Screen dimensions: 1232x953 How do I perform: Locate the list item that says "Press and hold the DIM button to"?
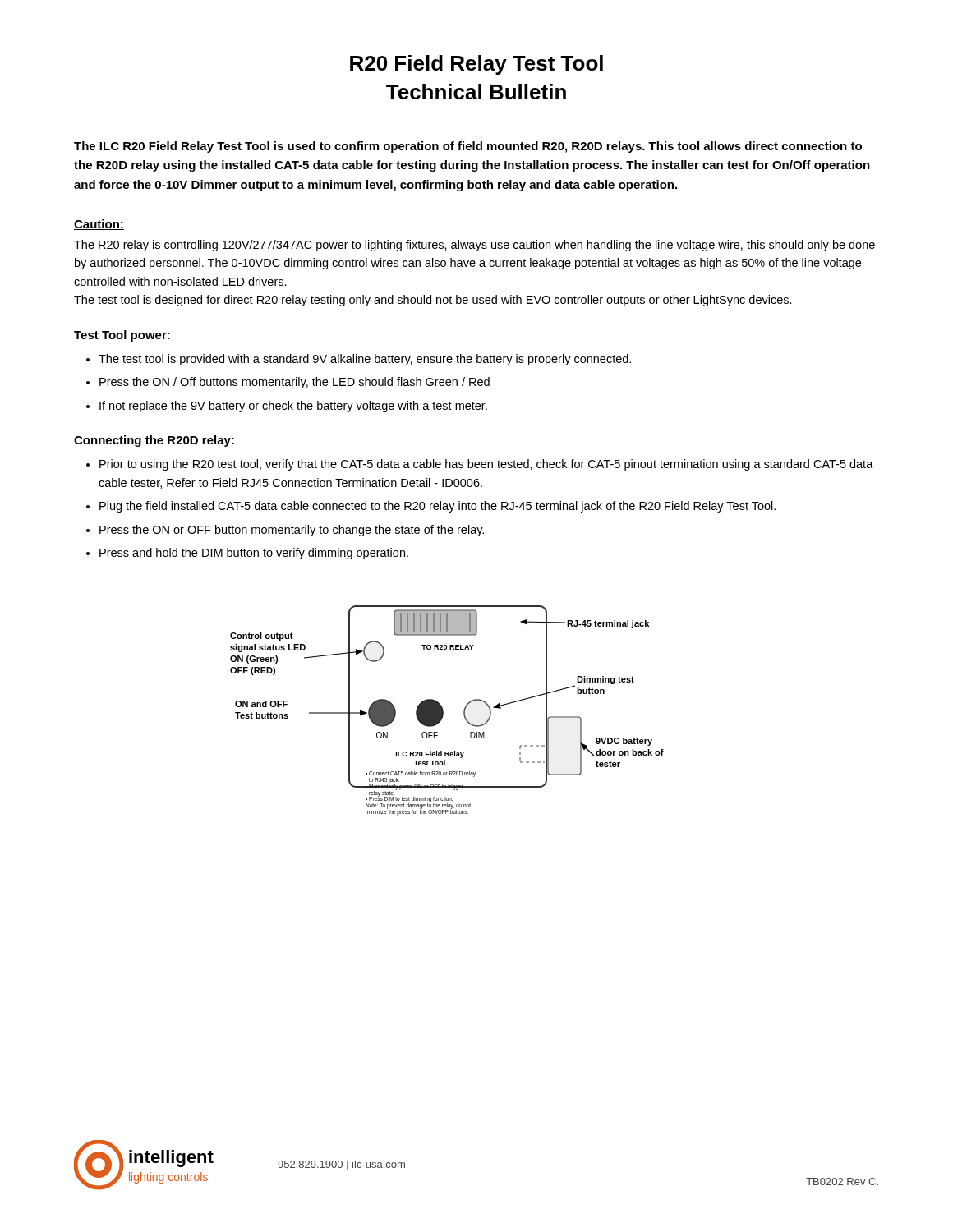coord(254,553)
